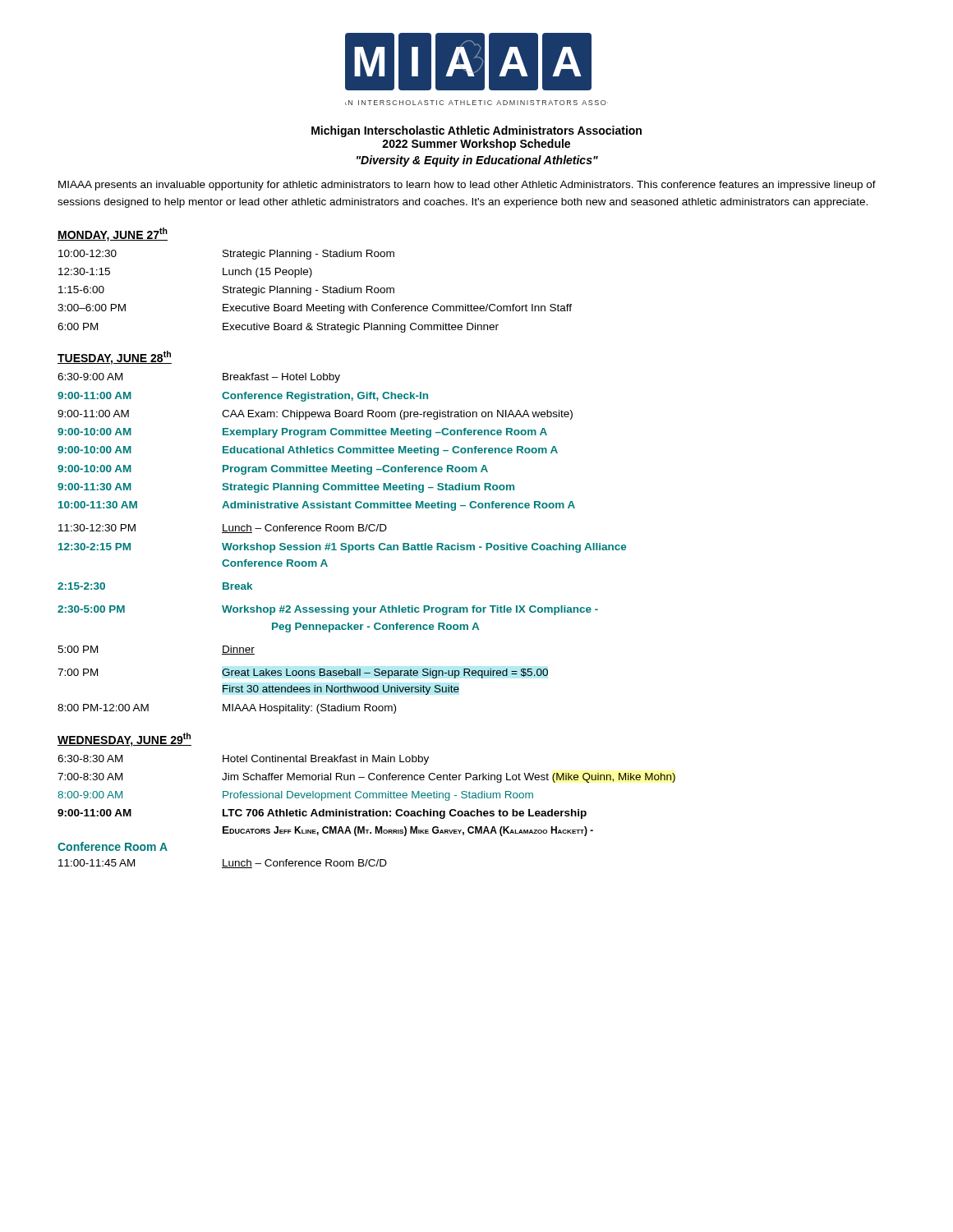Locate the block of text that opens with "1:15-6:00 Strategic Planning -"
This screenshot has width=953, height=1232.
pos(226,291)
